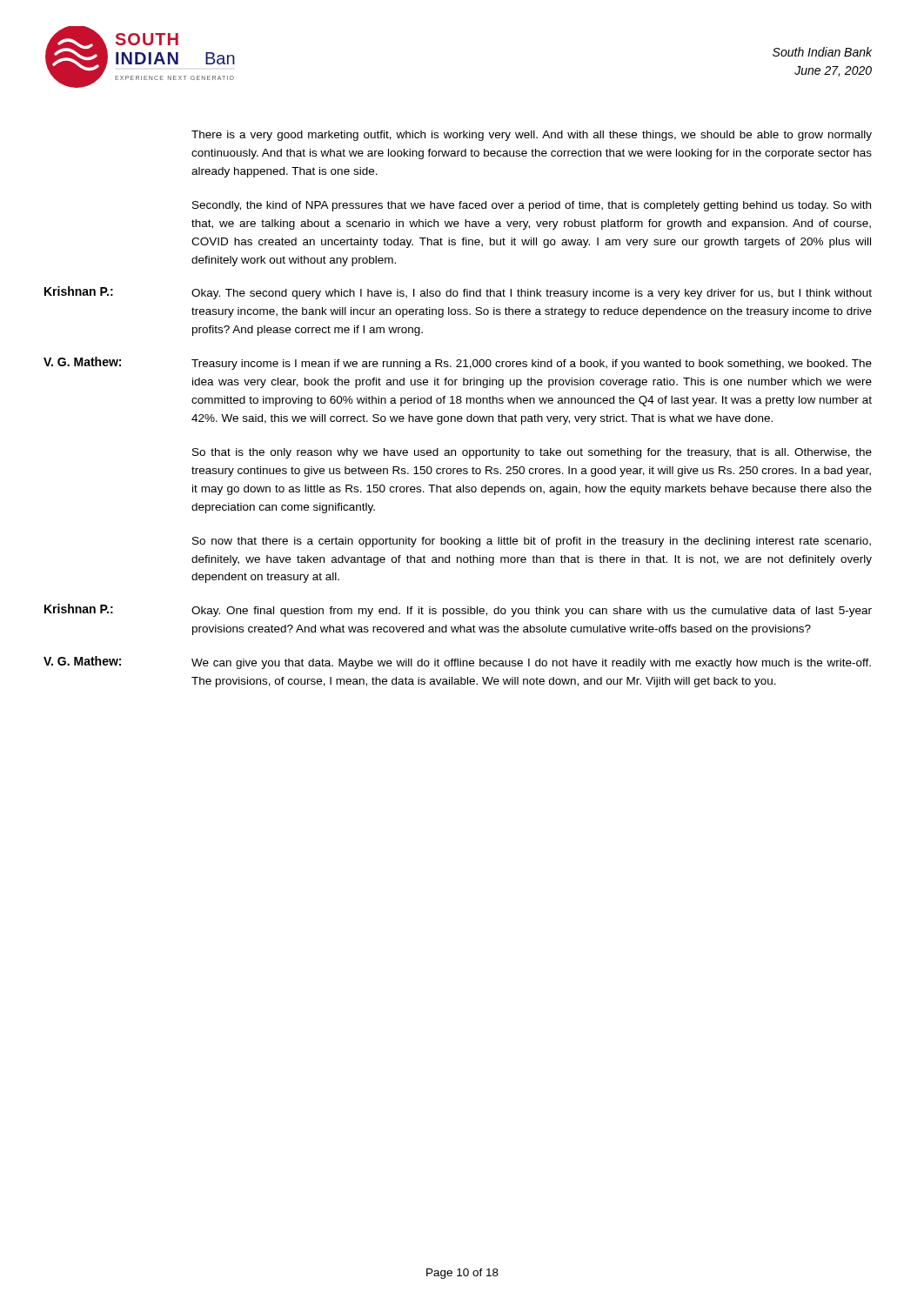
Task: Point to the block starting "V. G. Mathew: We can"
Action: click(458, 673)
